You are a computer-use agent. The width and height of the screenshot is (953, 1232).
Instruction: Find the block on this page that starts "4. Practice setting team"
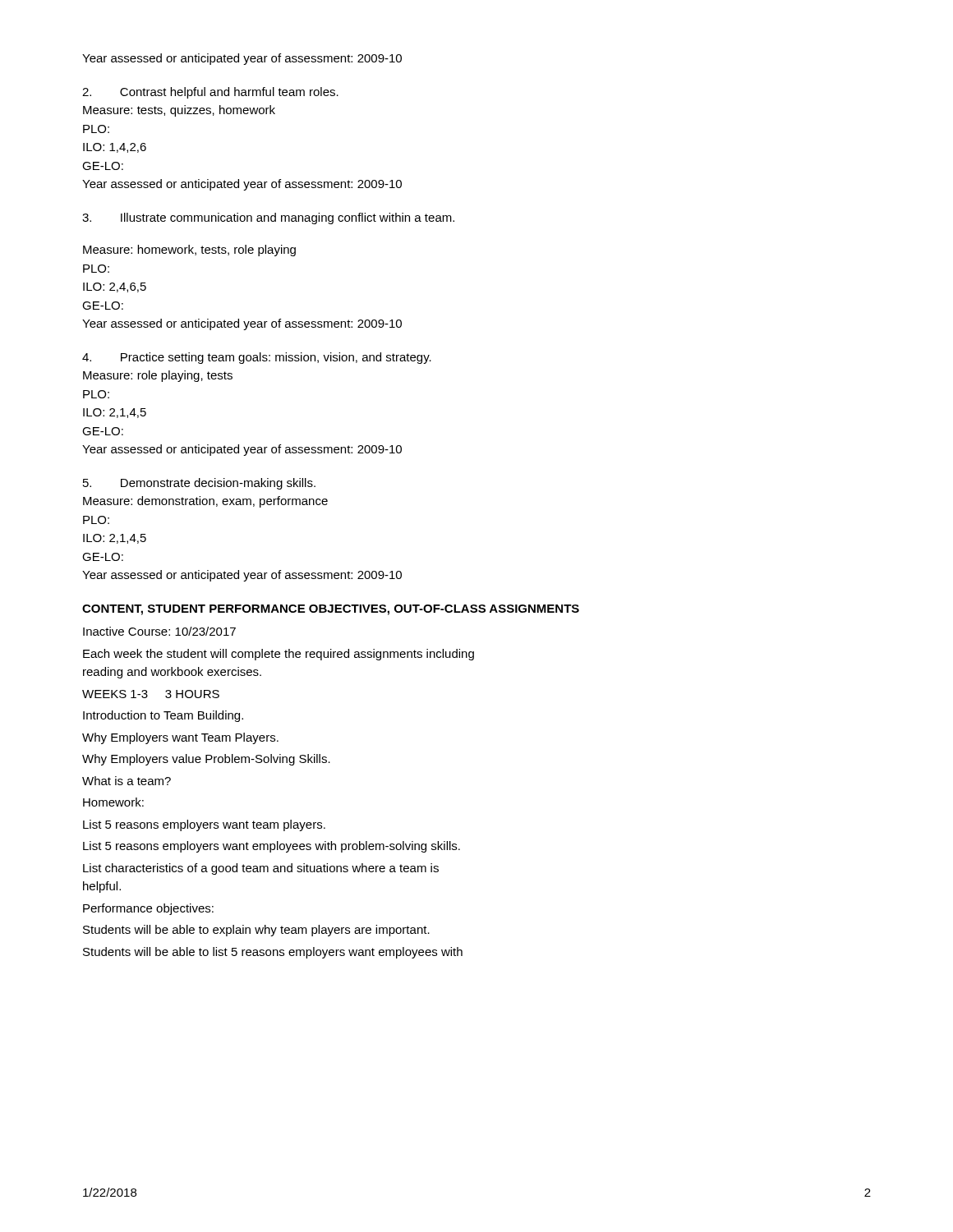[x=257, y=358]
